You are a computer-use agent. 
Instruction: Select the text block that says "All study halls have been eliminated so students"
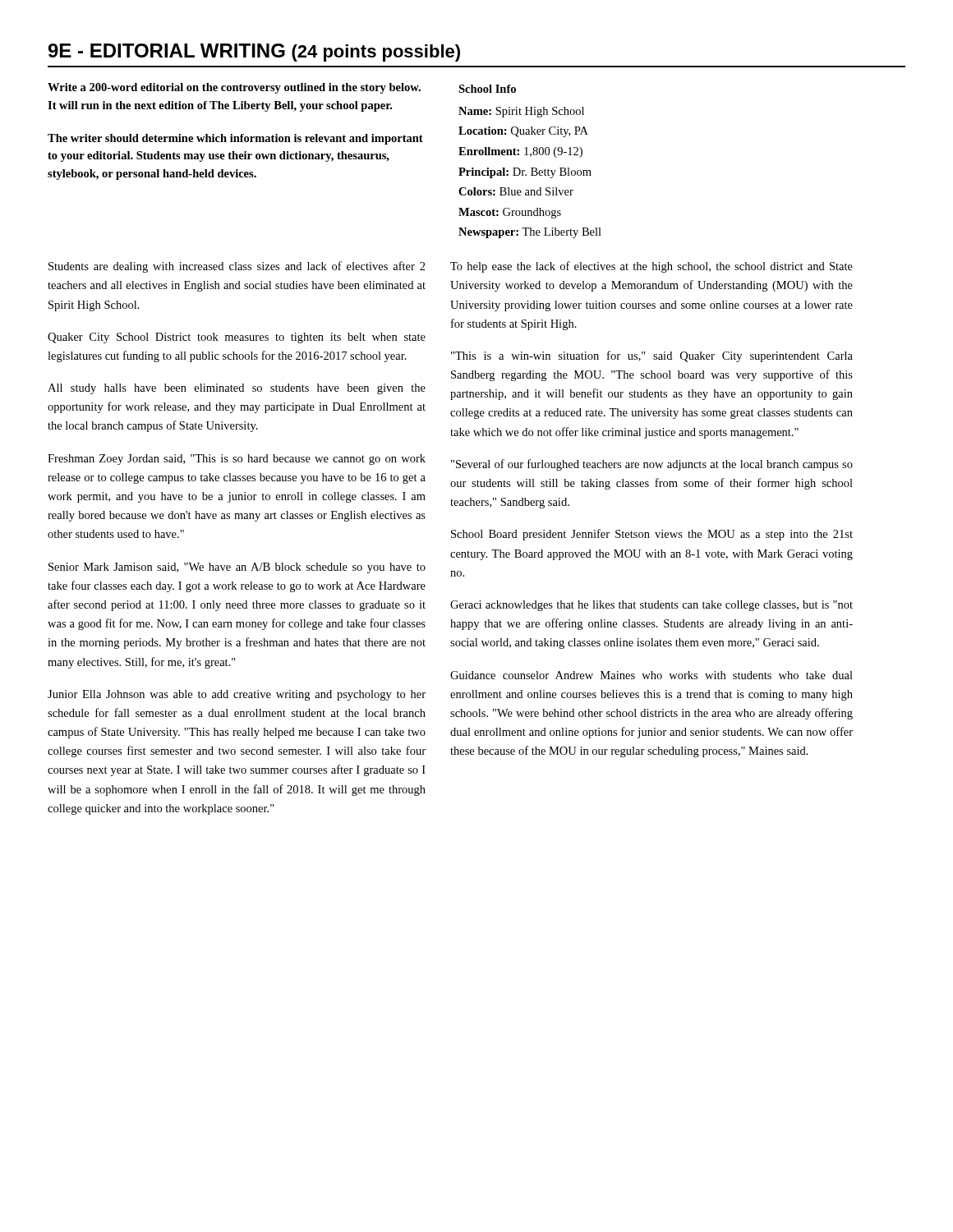pyautogui.click(x=237, y=407)
